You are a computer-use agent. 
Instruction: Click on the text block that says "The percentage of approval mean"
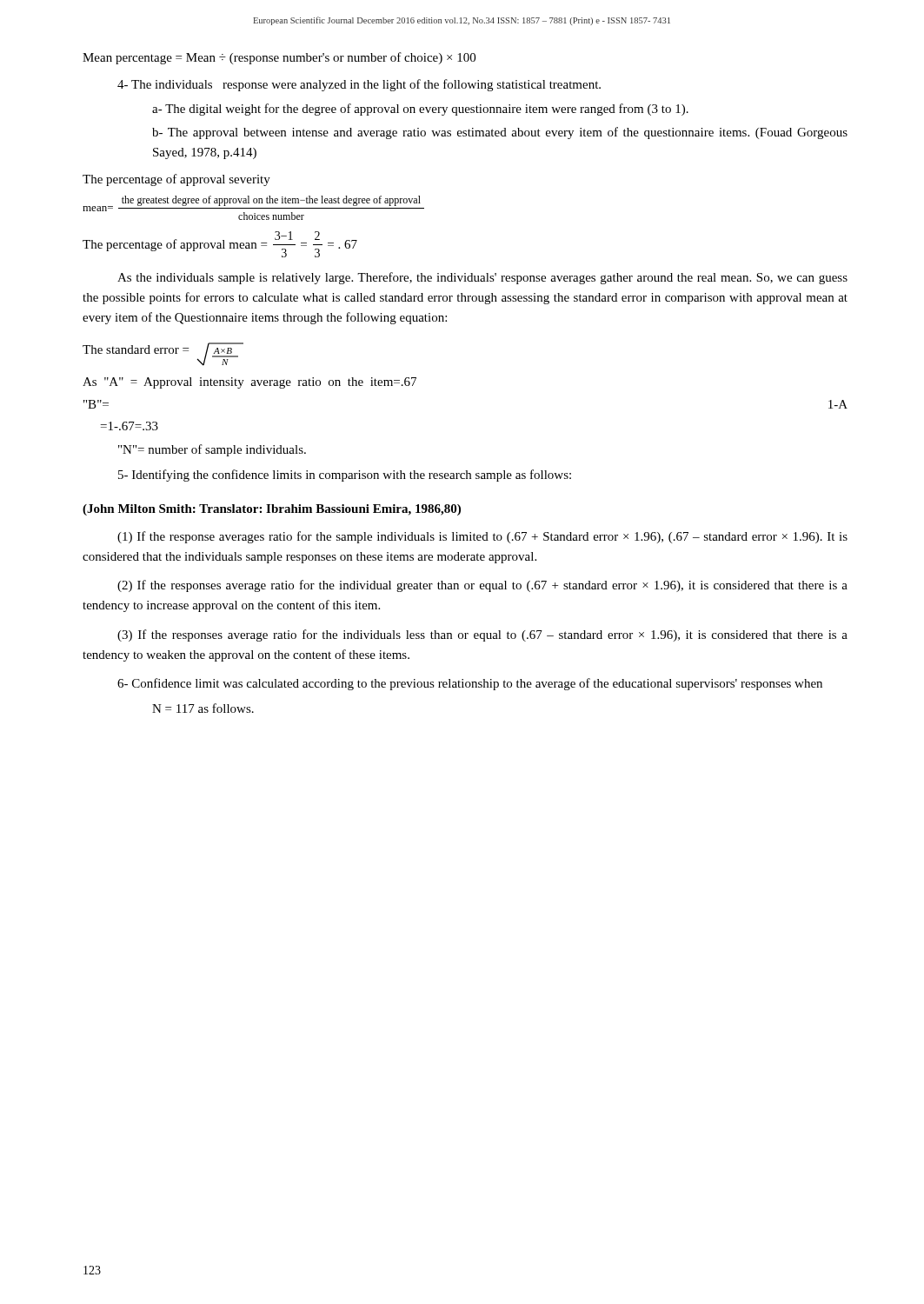(x=220, y=245)
